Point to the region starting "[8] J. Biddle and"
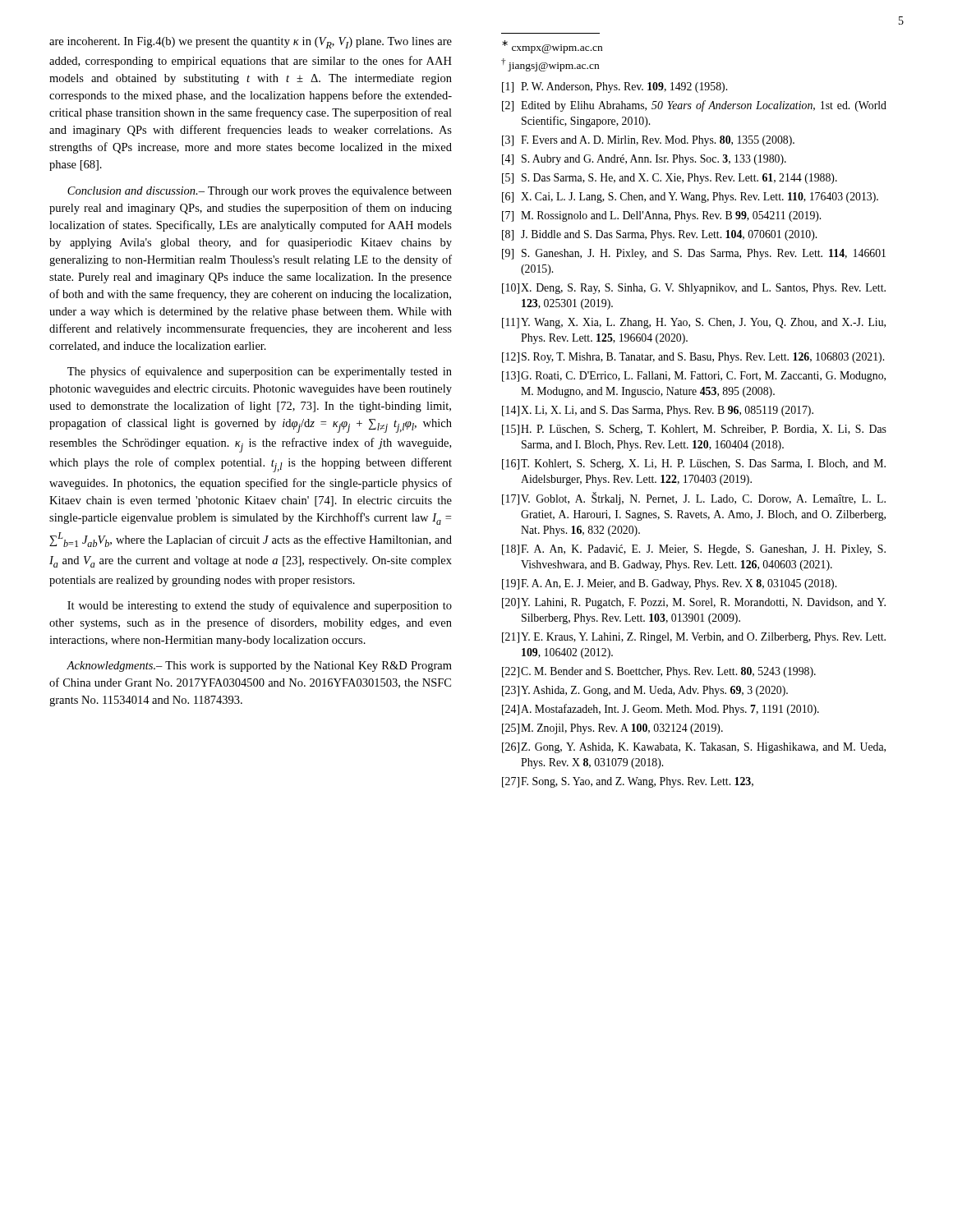 point(694,235)
